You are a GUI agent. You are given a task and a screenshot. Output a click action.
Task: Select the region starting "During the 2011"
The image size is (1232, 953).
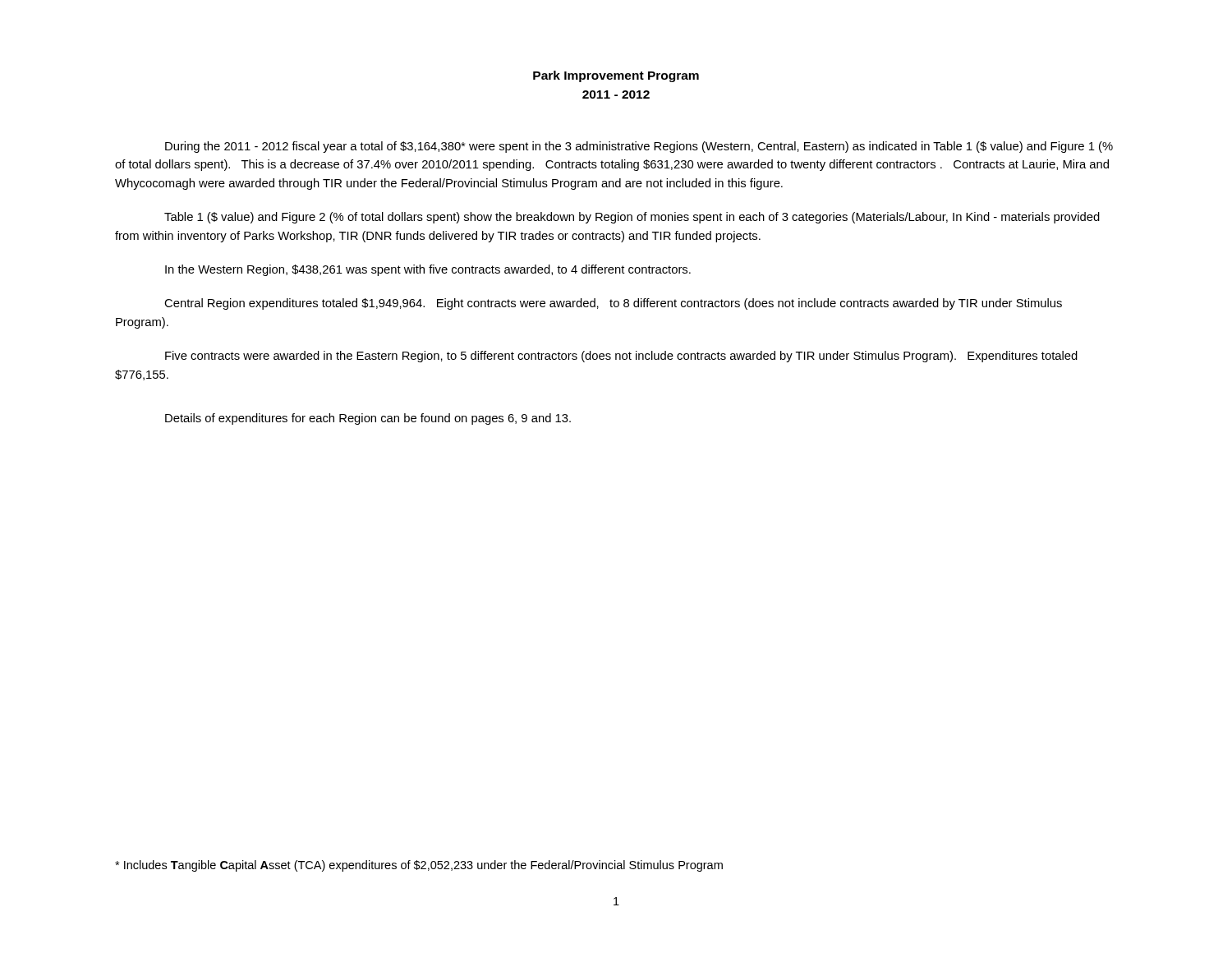pos(614,165)
